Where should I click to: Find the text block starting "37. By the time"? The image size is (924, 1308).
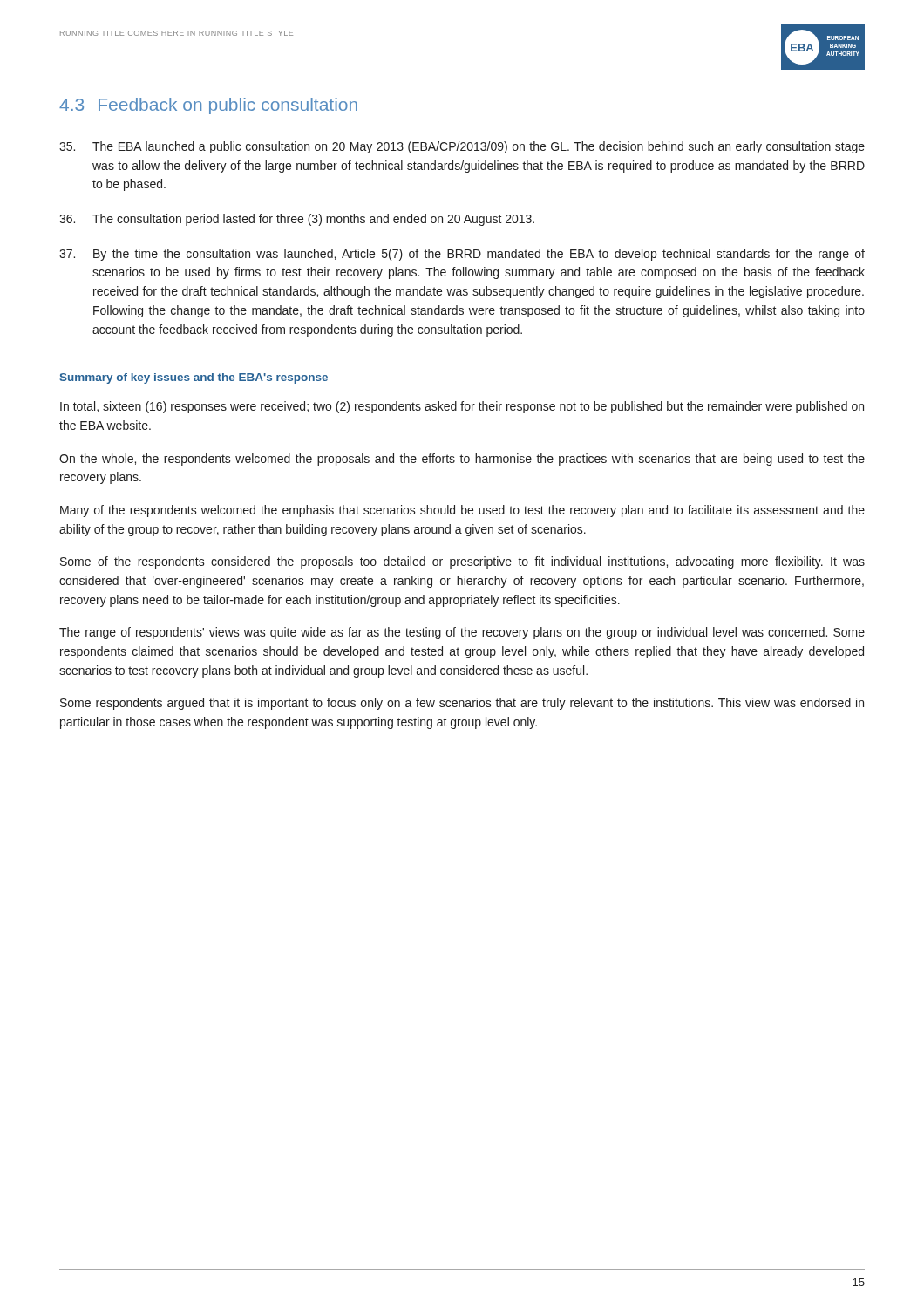tap(462, 292)
